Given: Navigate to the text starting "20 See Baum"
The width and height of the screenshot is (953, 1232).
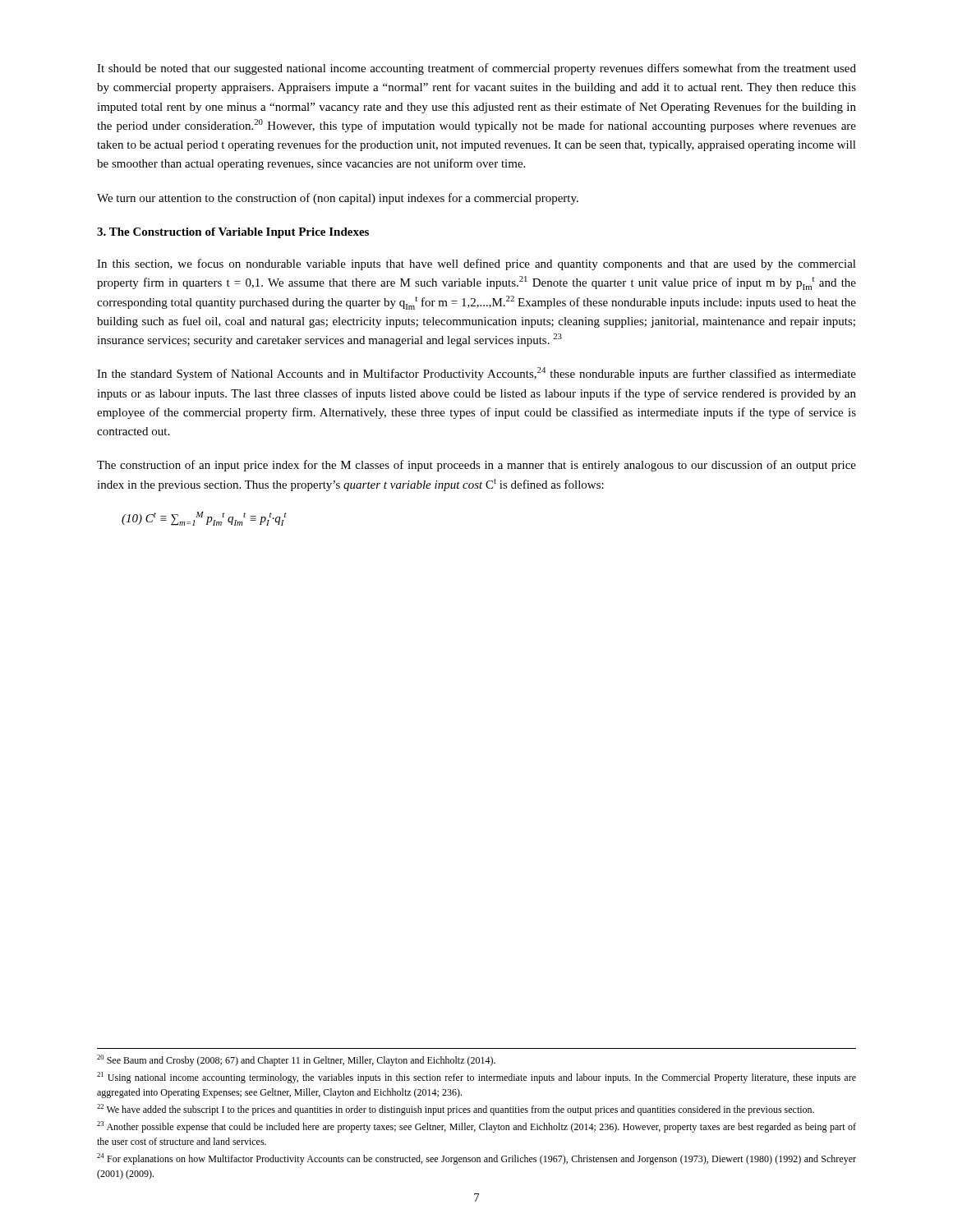Looking at the screenshot, I should pyautogui.click(x=296, y=1060).
